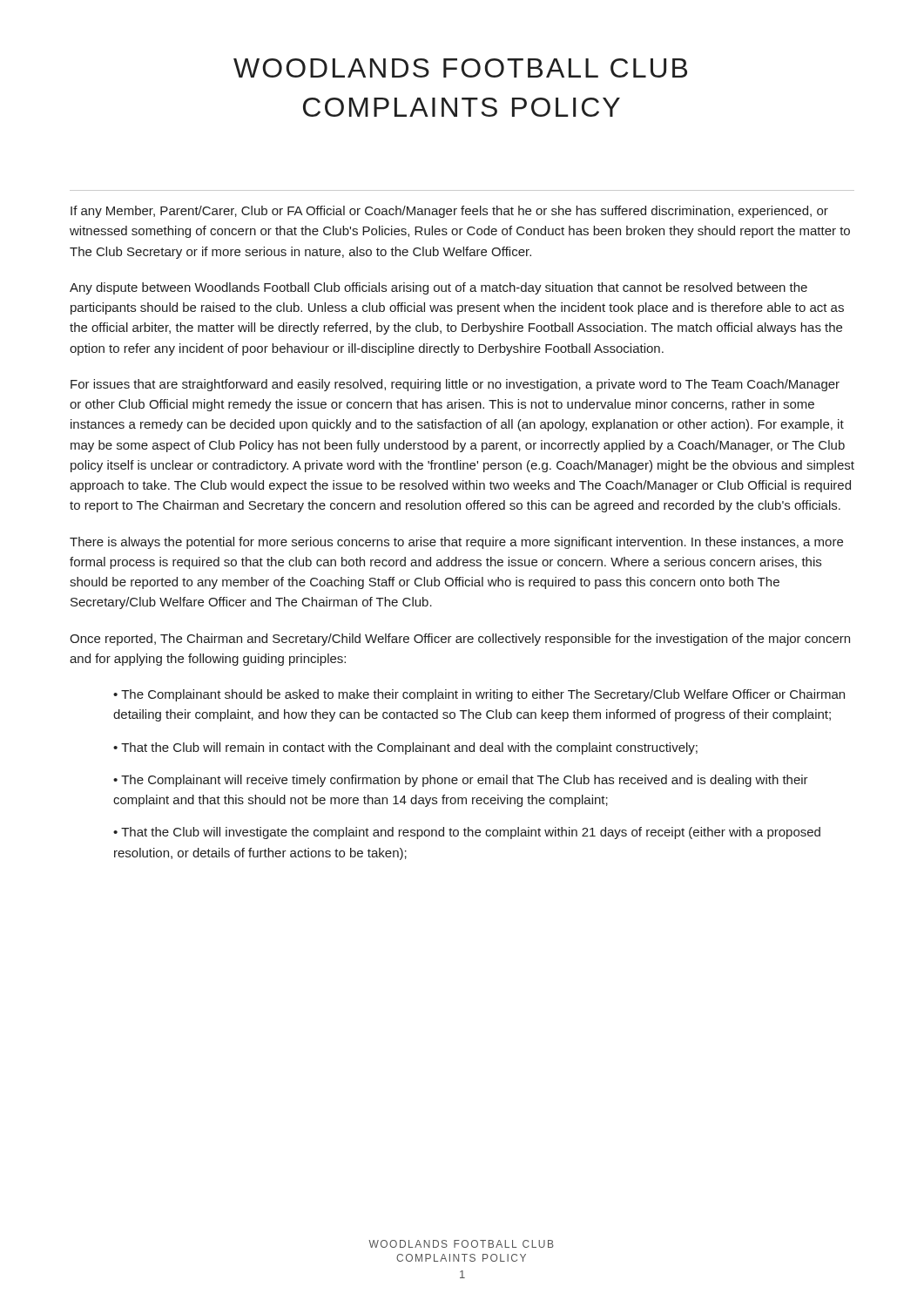Find the region starting "Once reported, The Chairman and Secretary/Child Welfare Officer"

(462, 648)
